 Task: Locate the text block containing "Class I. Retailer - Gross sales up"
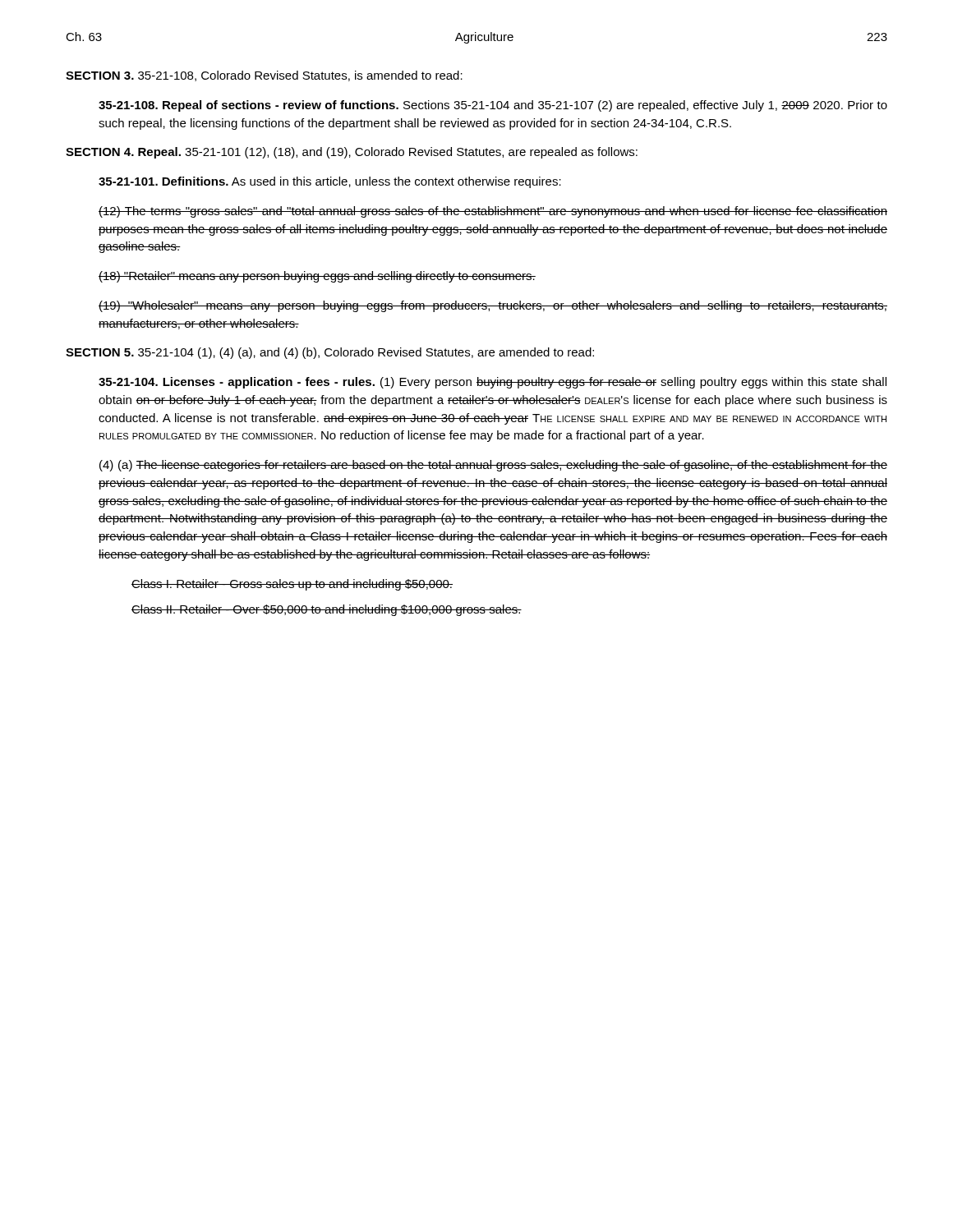(x=292, y=585)
